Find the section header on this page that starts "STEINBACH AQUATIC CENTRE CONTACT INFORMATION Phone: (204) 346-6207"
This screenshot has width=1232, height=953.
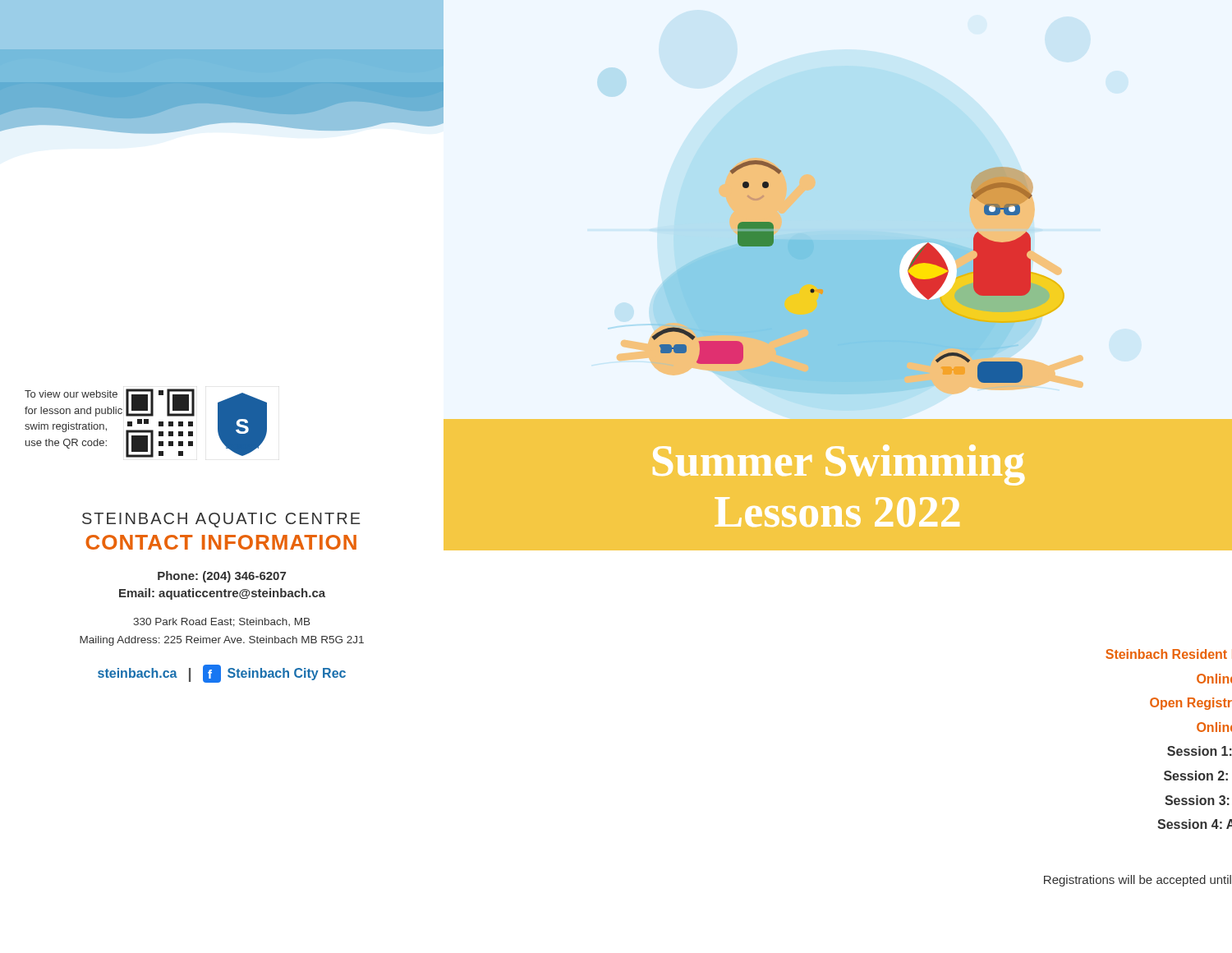pos(222,596)
